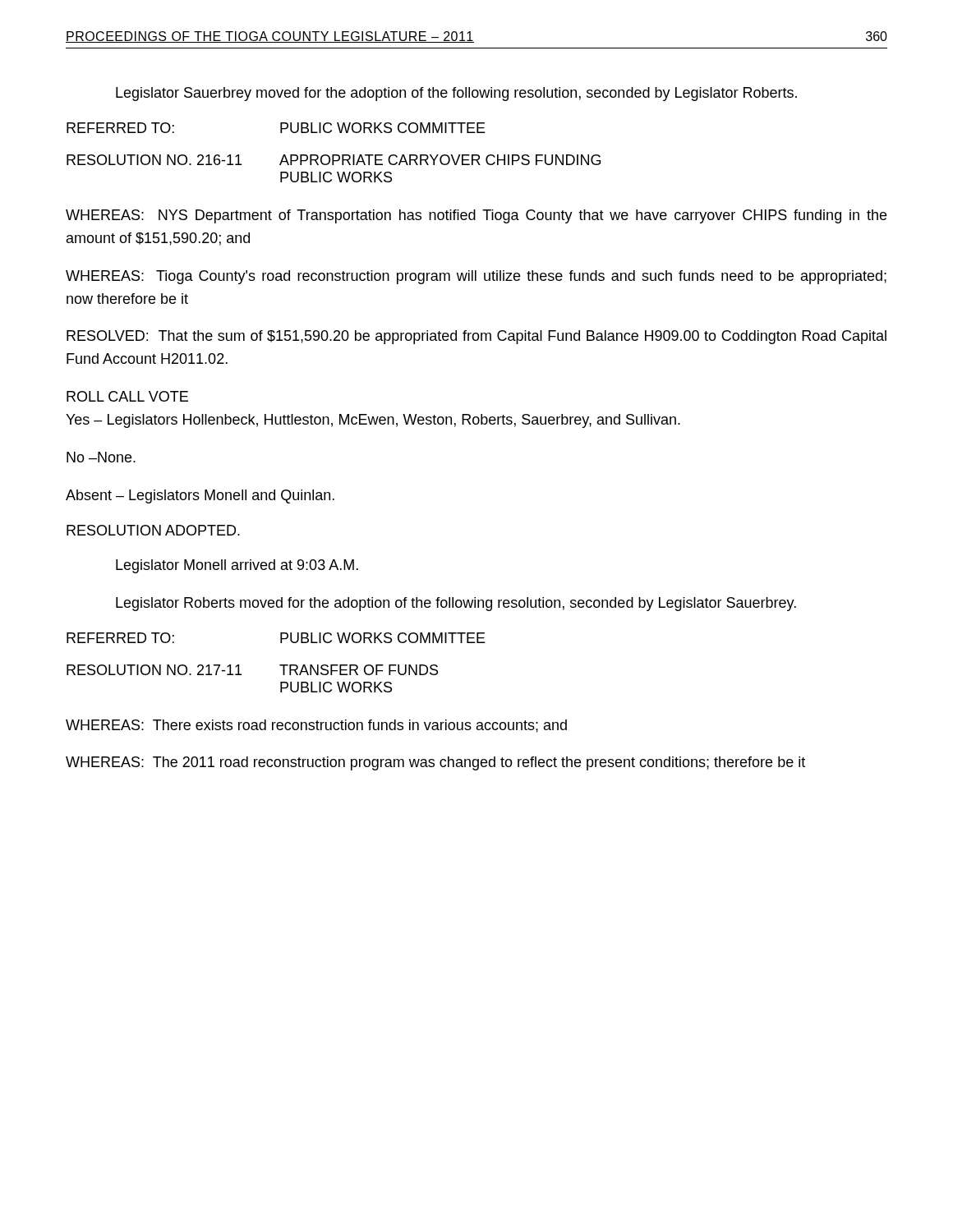
Task: Locate the text block containing "WHEREAS: There exists"
Action: click(317, 725)
